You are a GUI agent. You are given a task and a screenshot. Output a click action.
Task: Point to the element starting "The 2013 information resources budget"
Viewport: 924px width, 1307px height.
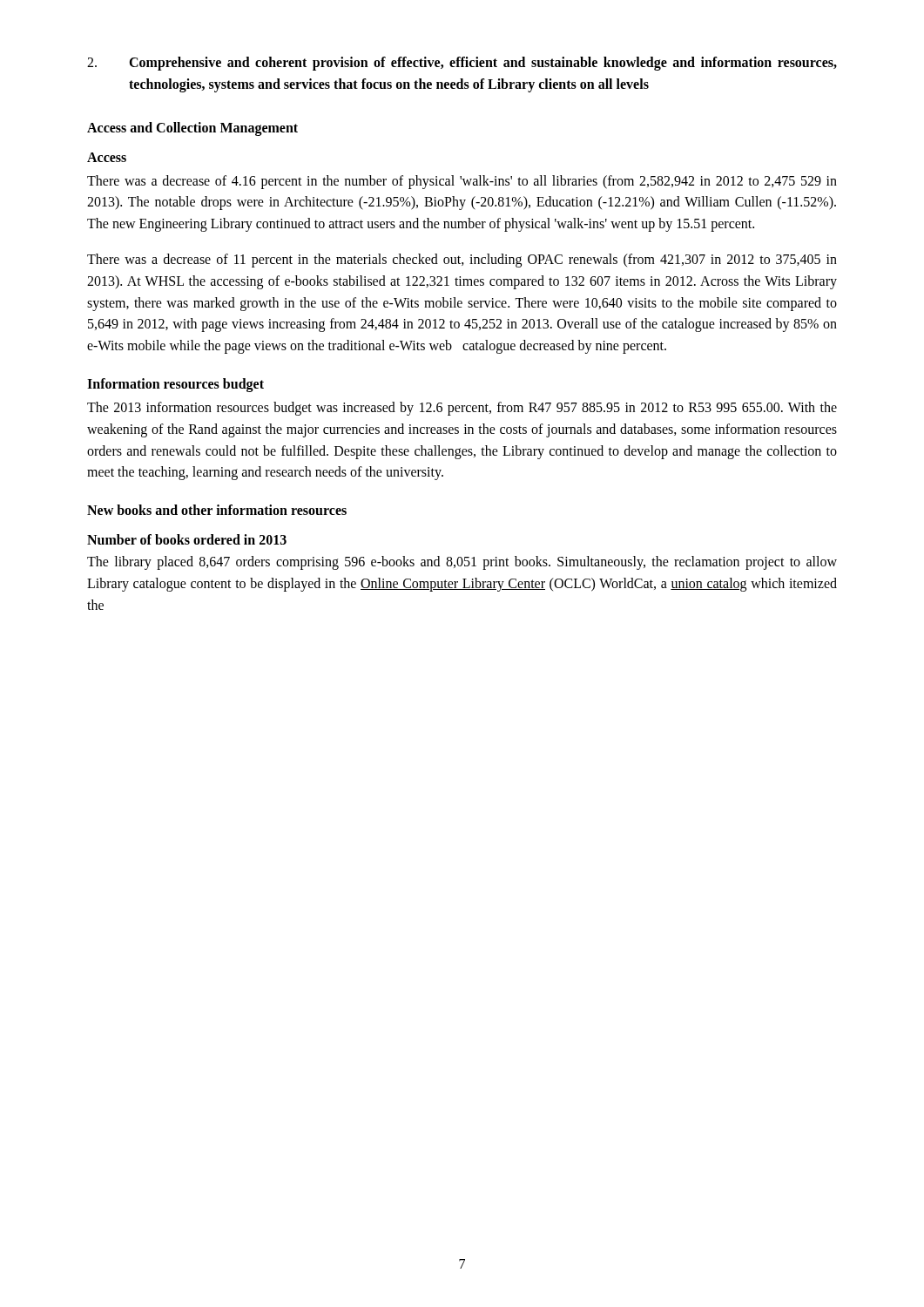pos(462,440)
